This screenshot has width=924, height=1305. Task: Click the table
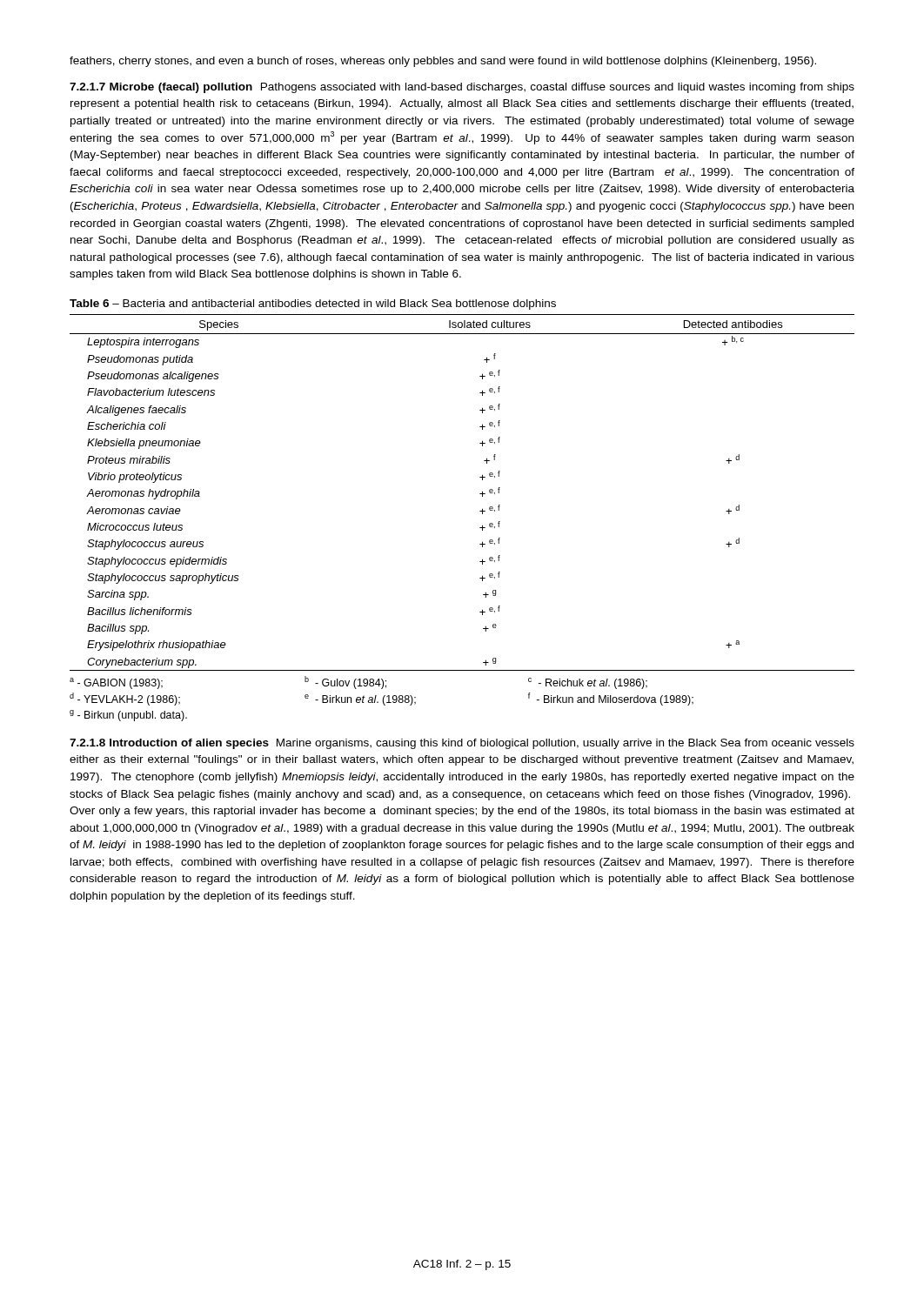pyautogui.click(x=462, y=492)
